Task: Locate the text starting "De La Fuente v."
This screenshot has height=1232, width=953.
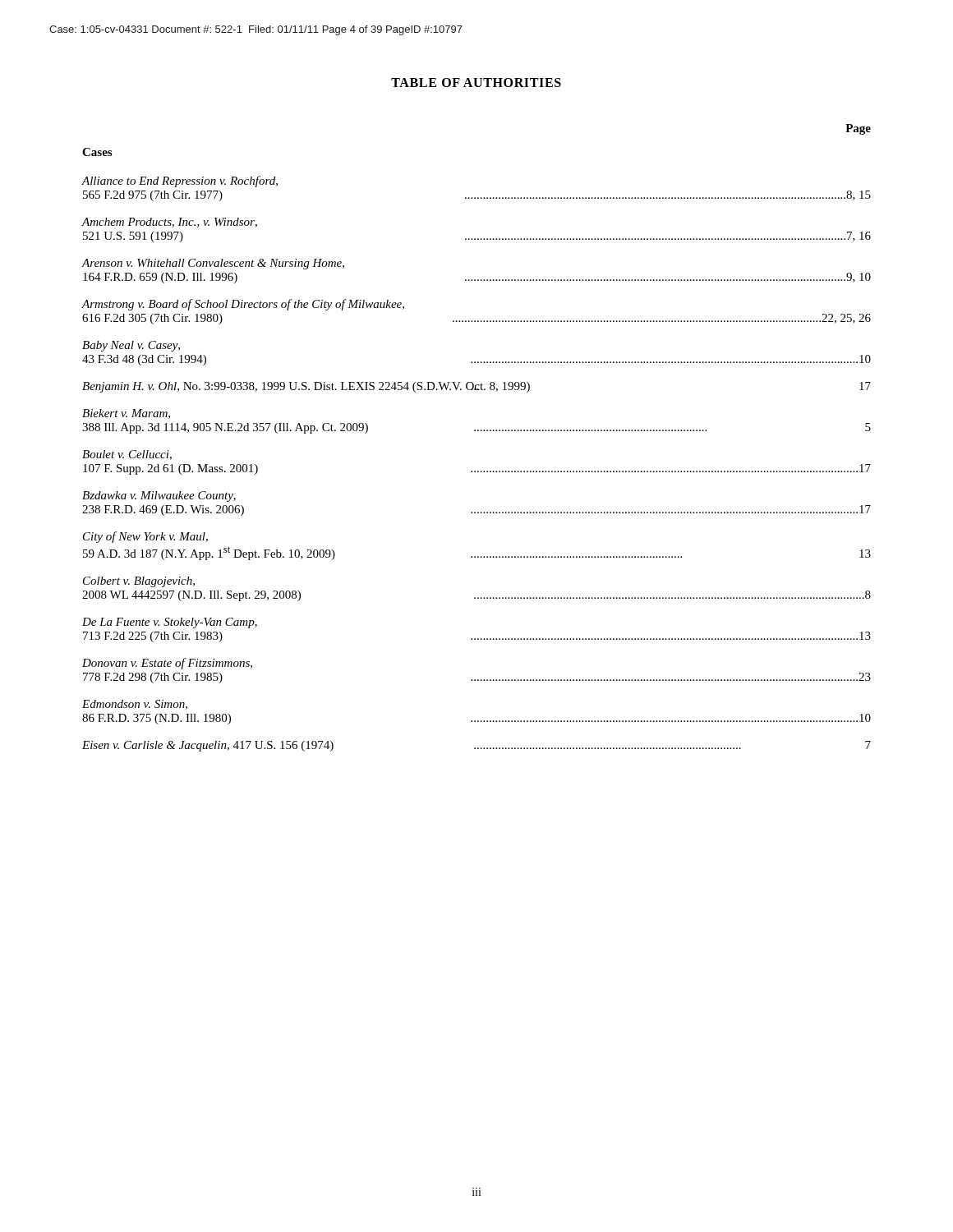Action: coord(476,629)
